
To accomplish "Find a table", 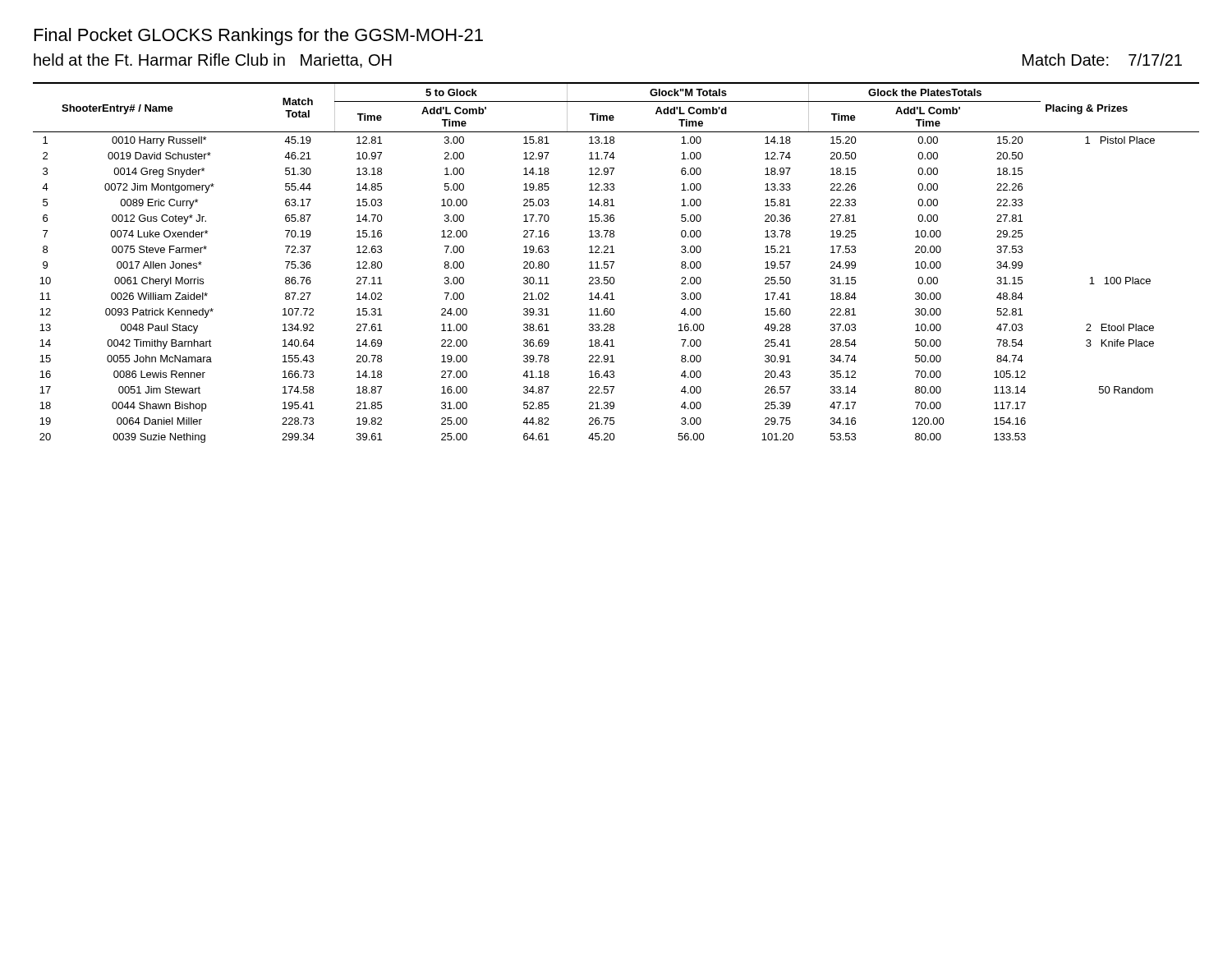I will point(616,263).
